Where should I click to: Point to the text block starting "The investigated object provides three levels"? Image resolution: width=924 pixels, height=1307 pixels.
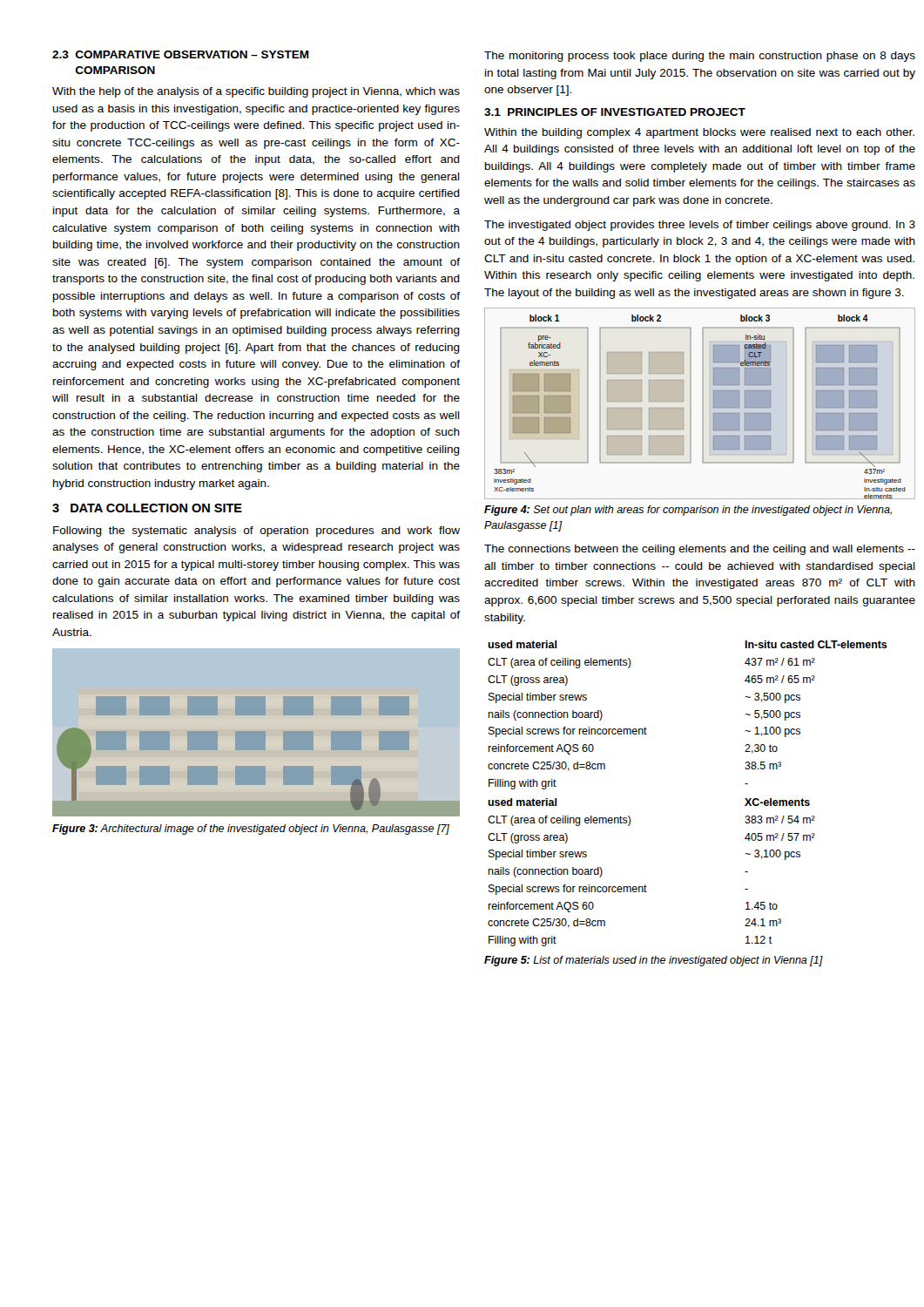(700, 258)
